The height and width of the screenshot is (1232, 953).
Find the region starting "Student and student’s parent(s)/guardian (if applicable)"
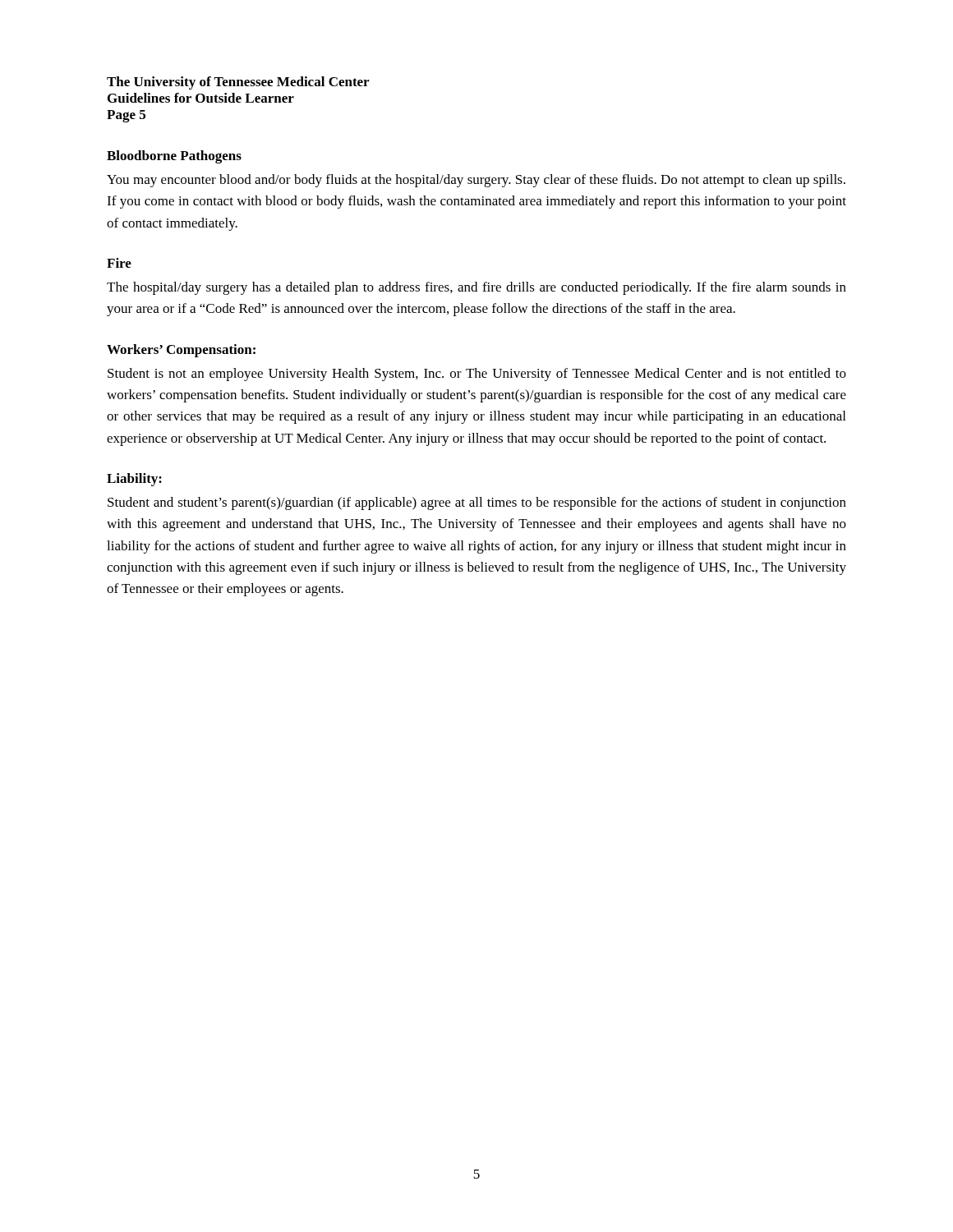click(476, 546)
